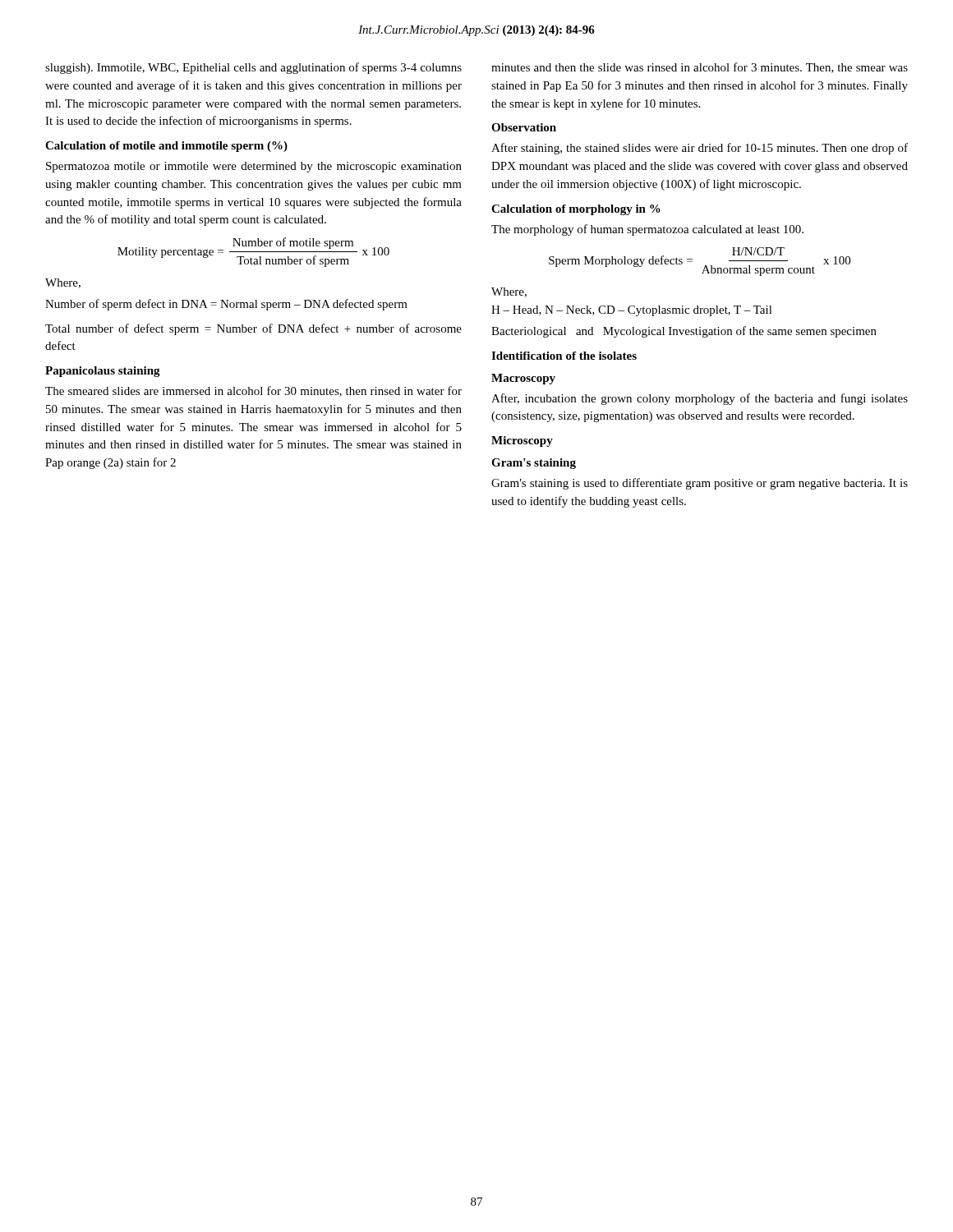Where is the passage that starts "Total number of defect sperm = Number of"?

tap(253, 338)
